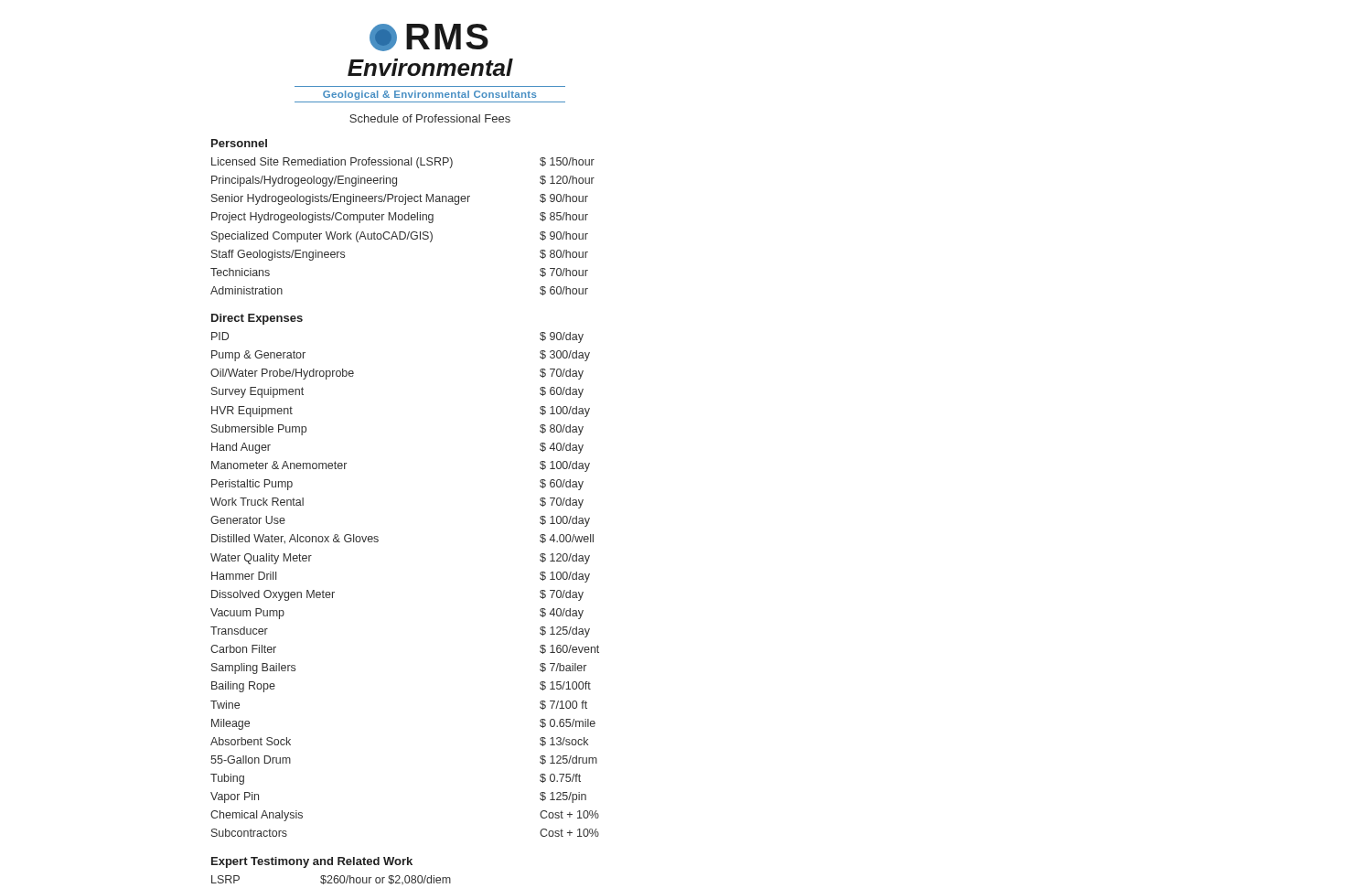Where does it say "Expert Testimony and Related Work"?
Screen dimensions: 888x1372
tap(312, 861)
